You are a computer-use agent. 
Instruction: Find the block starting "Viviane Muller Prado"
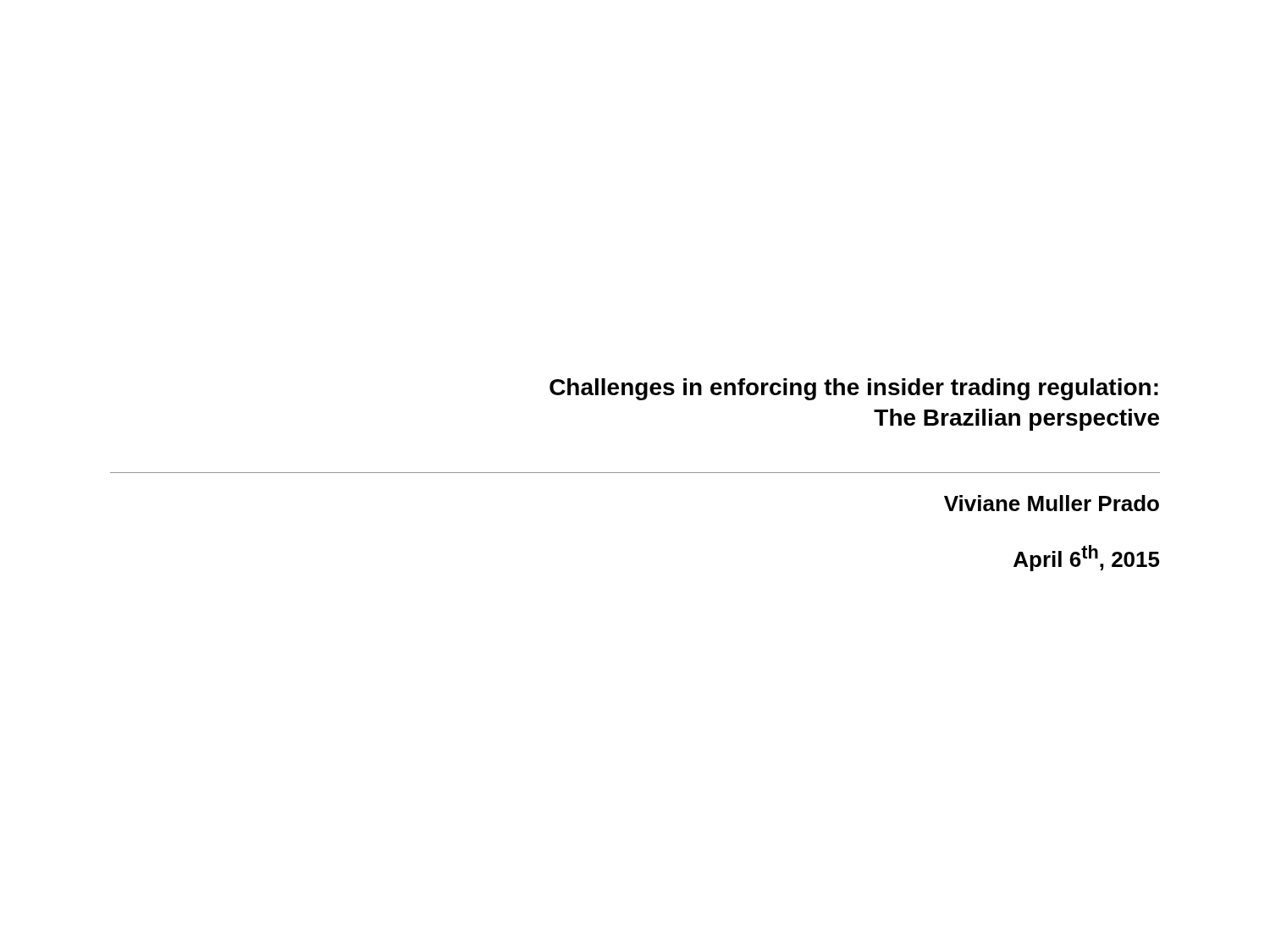coord(1052,504)
